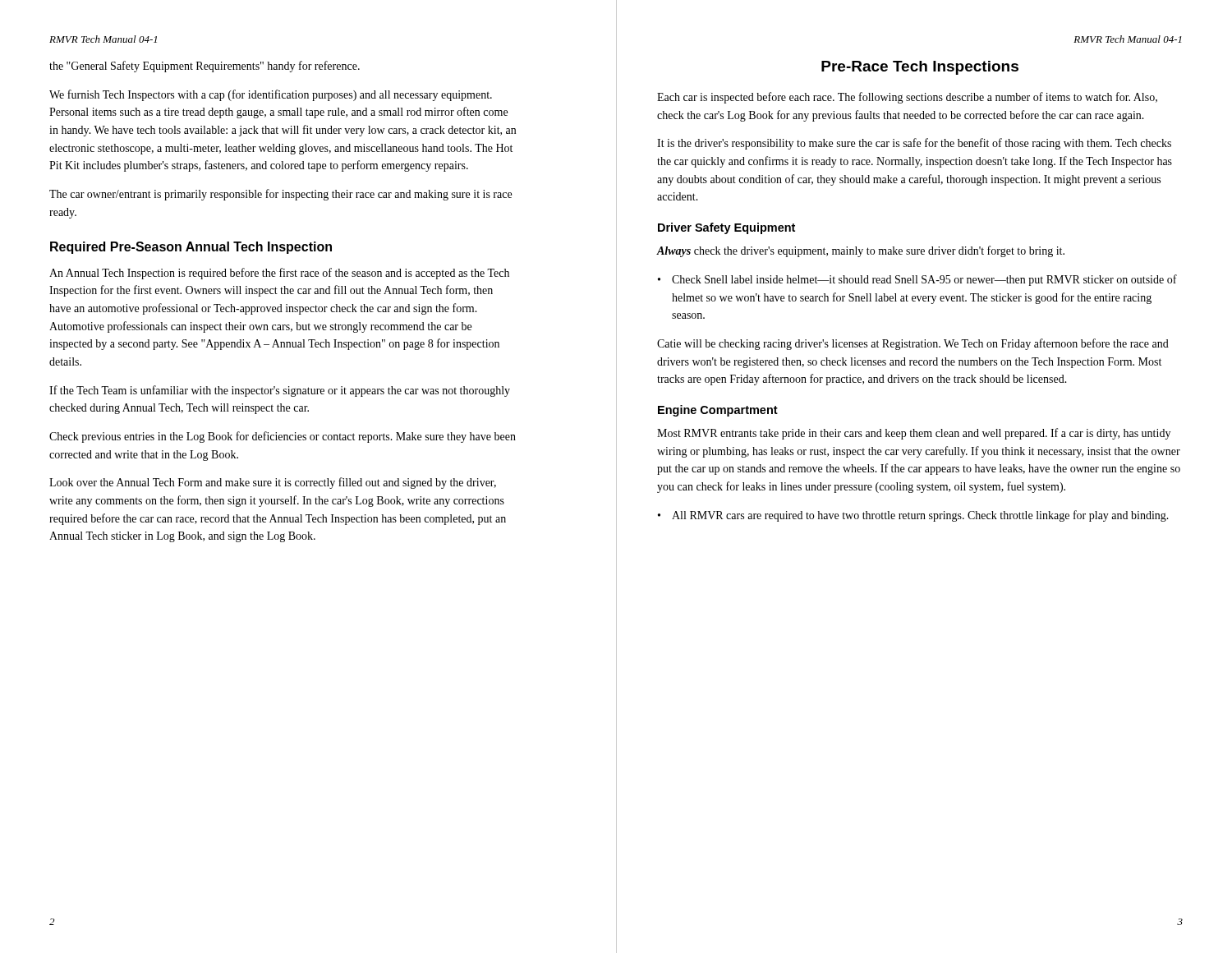Where is the passage that starts "Always check the driver's equipment, mainly"?

click(x=920, y=251)
